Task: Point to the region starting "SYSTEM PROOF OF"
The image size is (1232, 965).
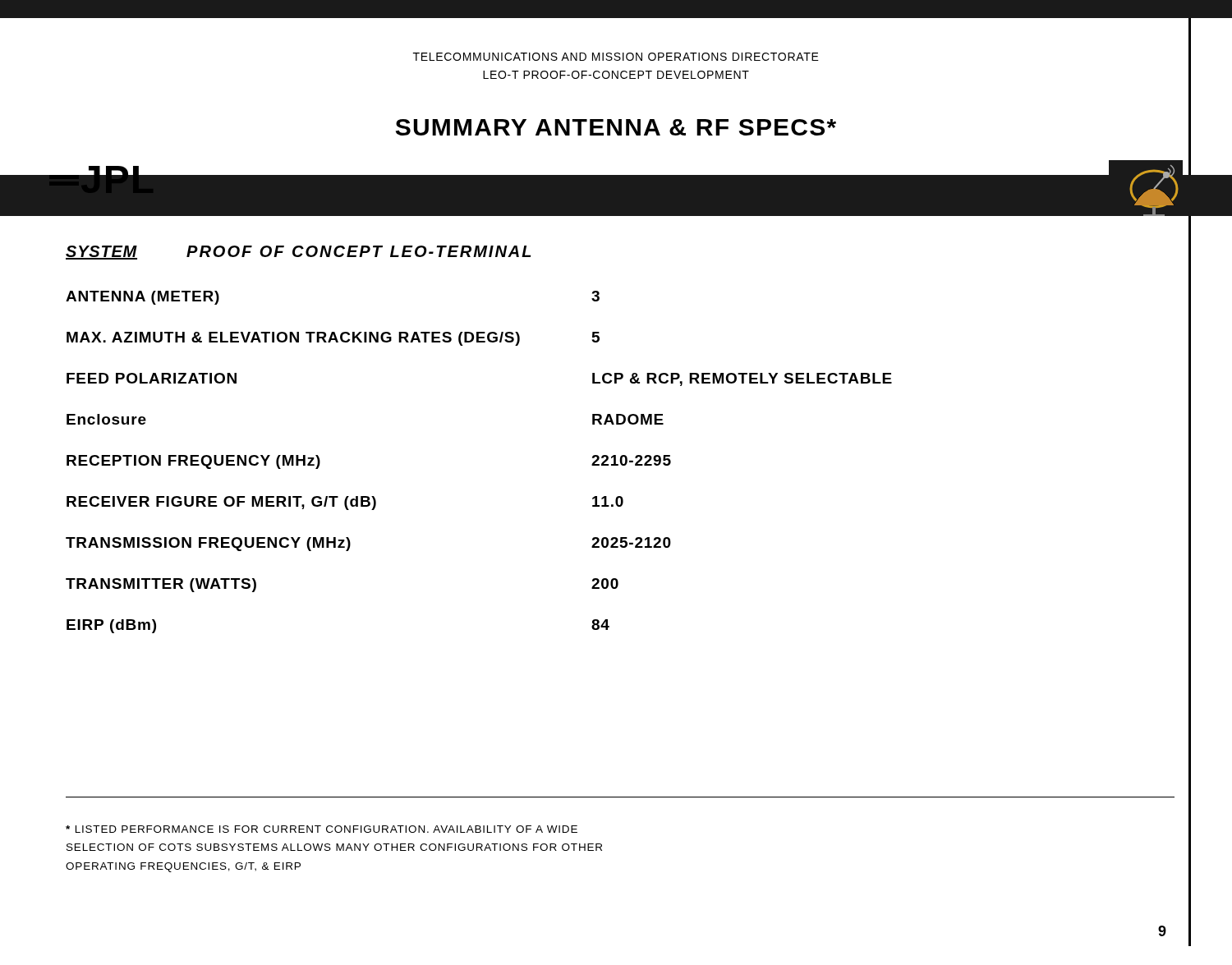Action: [x=300, y=252]
